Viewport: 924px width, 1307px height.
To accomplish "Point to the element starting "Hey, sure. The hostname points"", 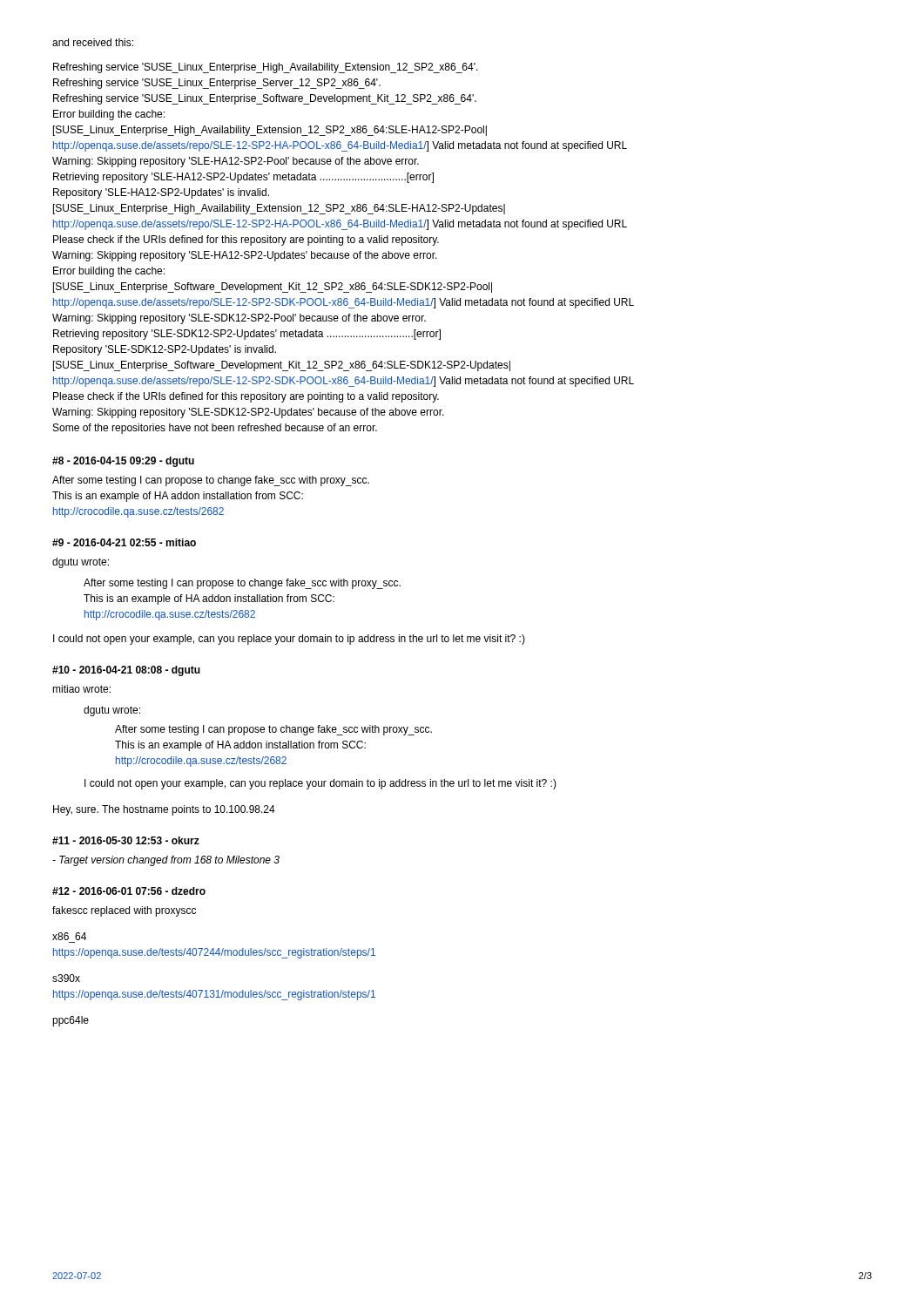I will pos(164,809).
